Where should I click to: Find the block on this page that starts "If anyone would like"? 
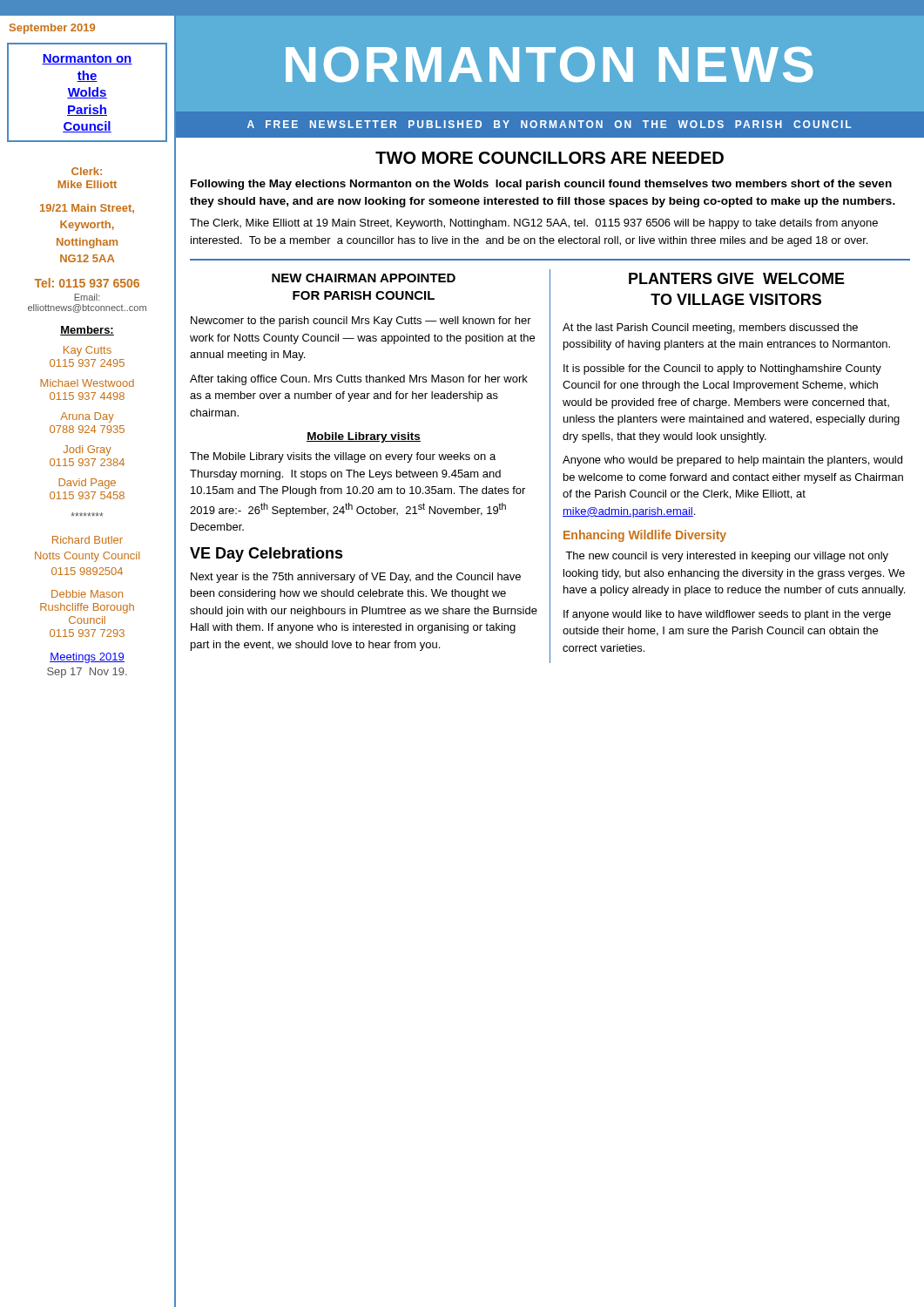(x=727, y=631)
